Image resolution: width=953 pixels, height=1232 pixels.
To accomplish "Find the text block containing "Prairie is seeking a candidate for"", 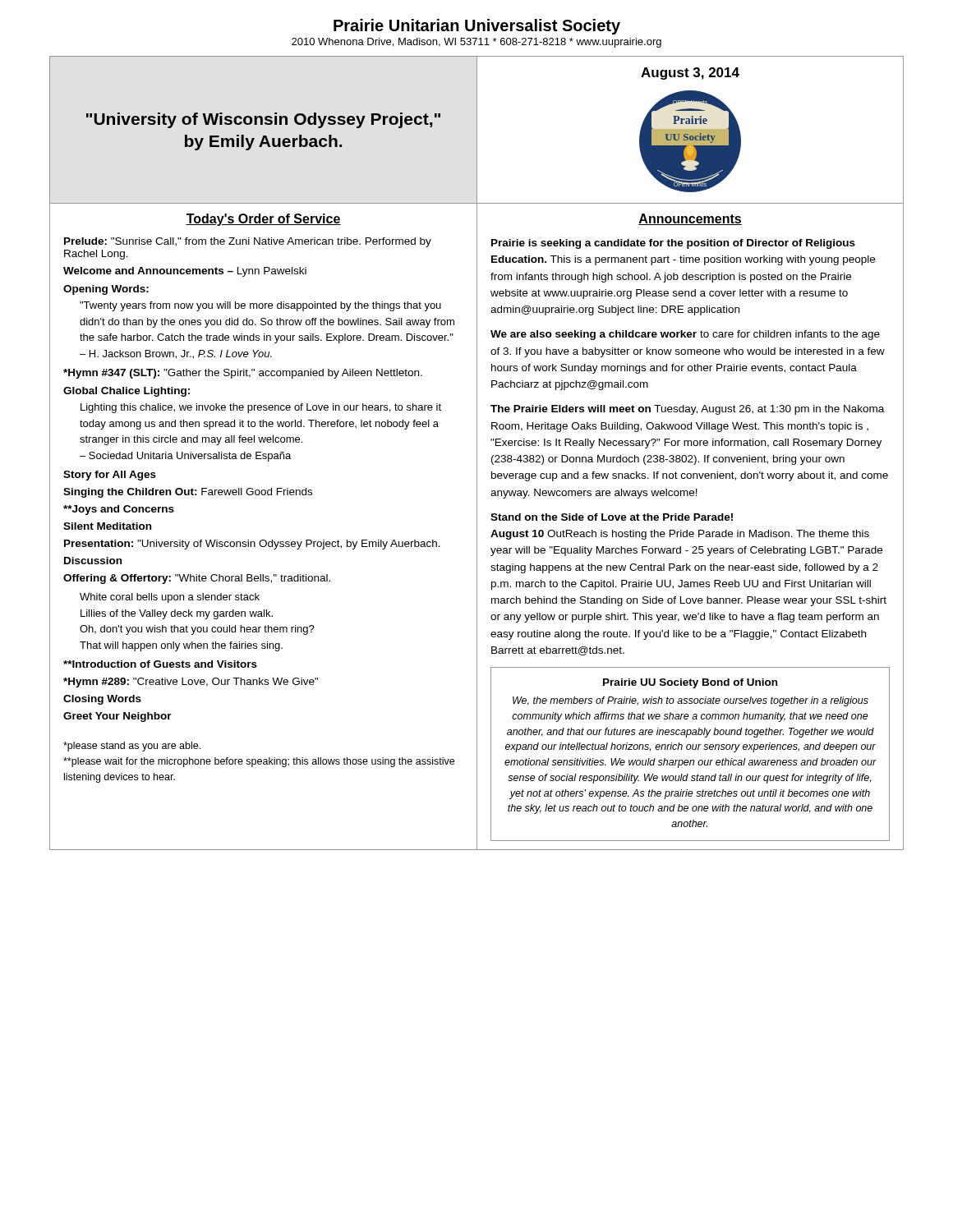I will (683, 276).
